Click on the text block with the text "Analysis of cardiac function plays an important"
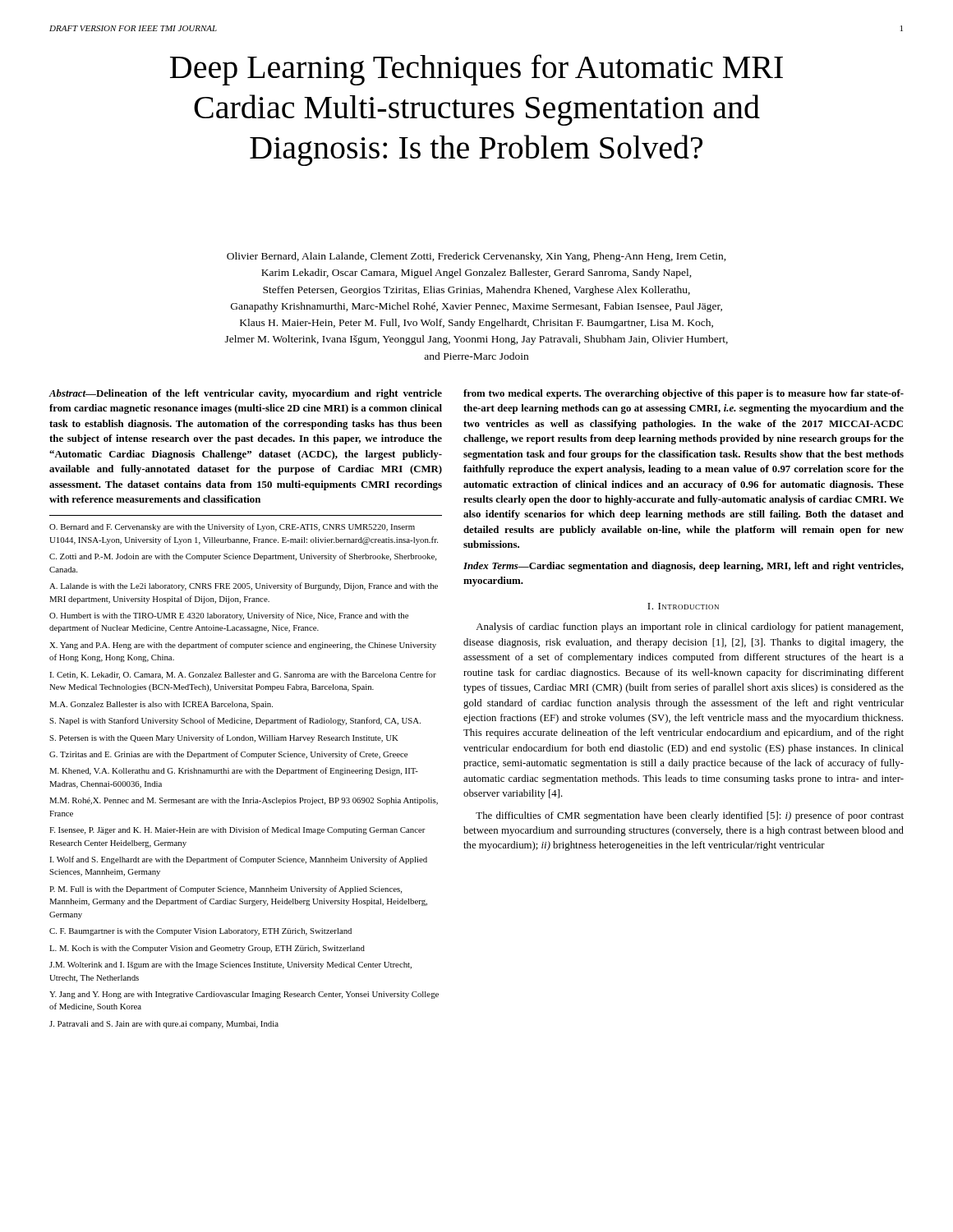This screenshot has height=1232, width=953. coord(684,736)
